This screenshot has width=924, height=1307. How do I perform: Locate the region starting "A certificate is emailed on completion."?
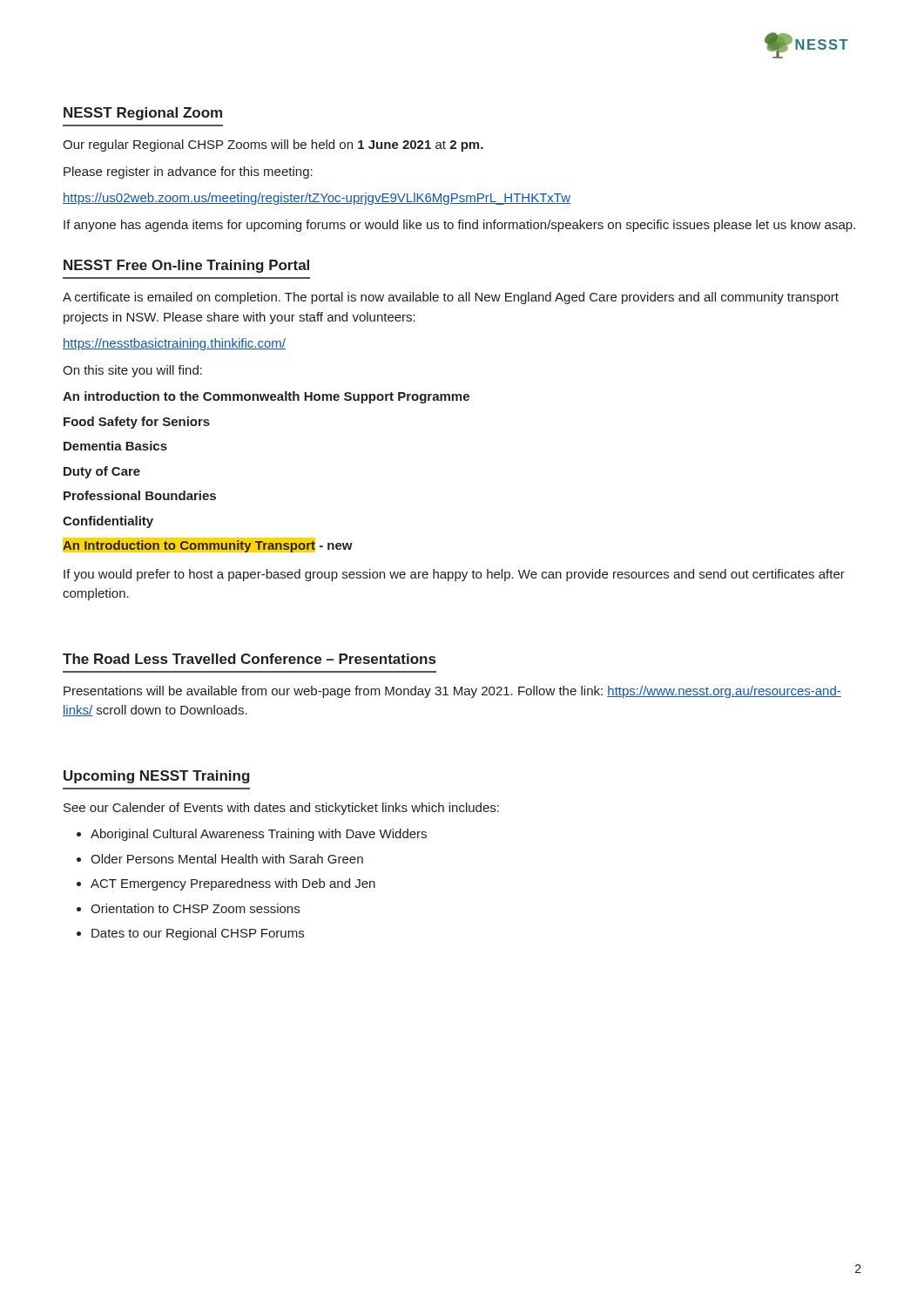click(451, 306)
